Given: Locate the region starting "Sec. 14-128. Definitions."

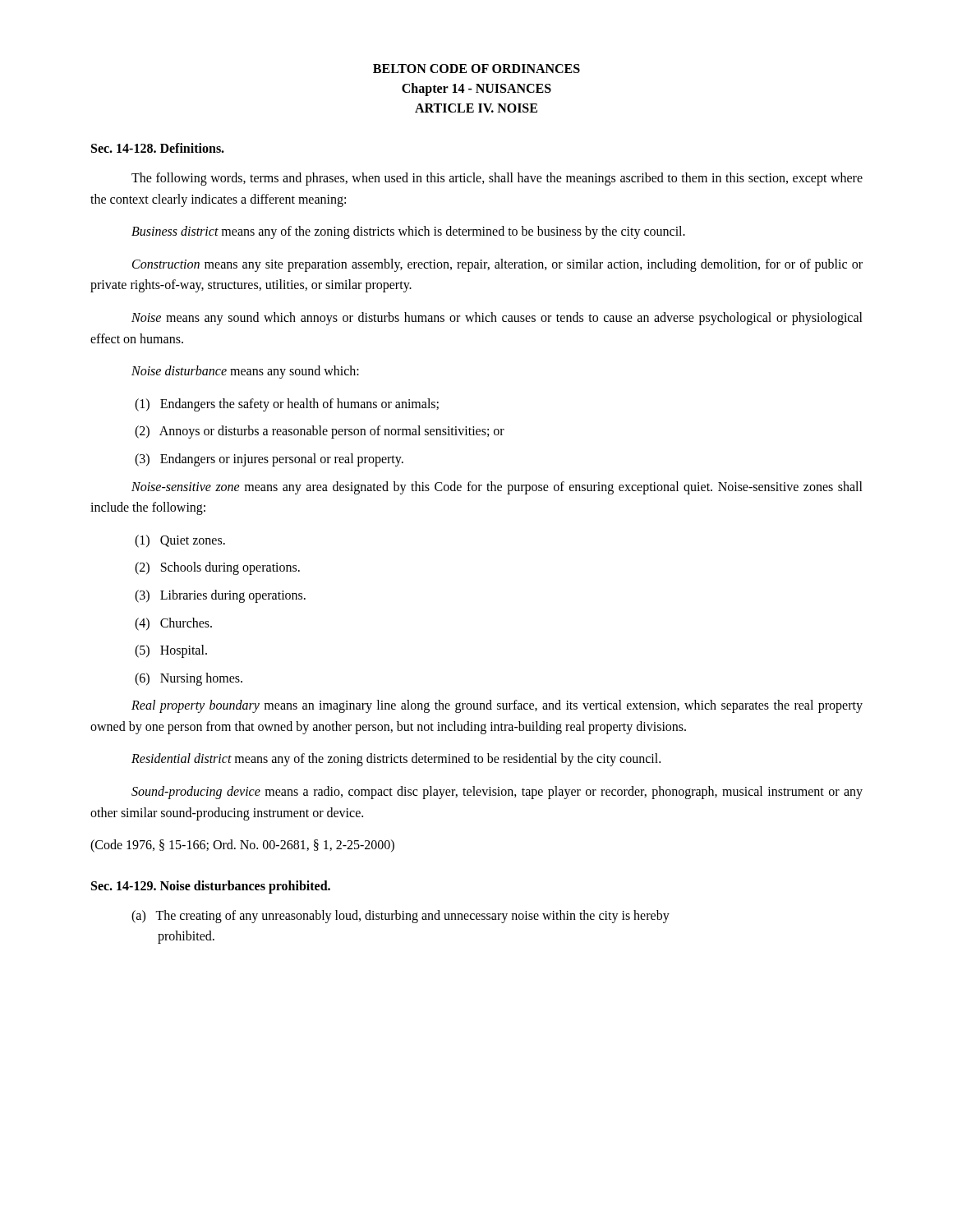Looking at the screenshot, I should point(157,148).
